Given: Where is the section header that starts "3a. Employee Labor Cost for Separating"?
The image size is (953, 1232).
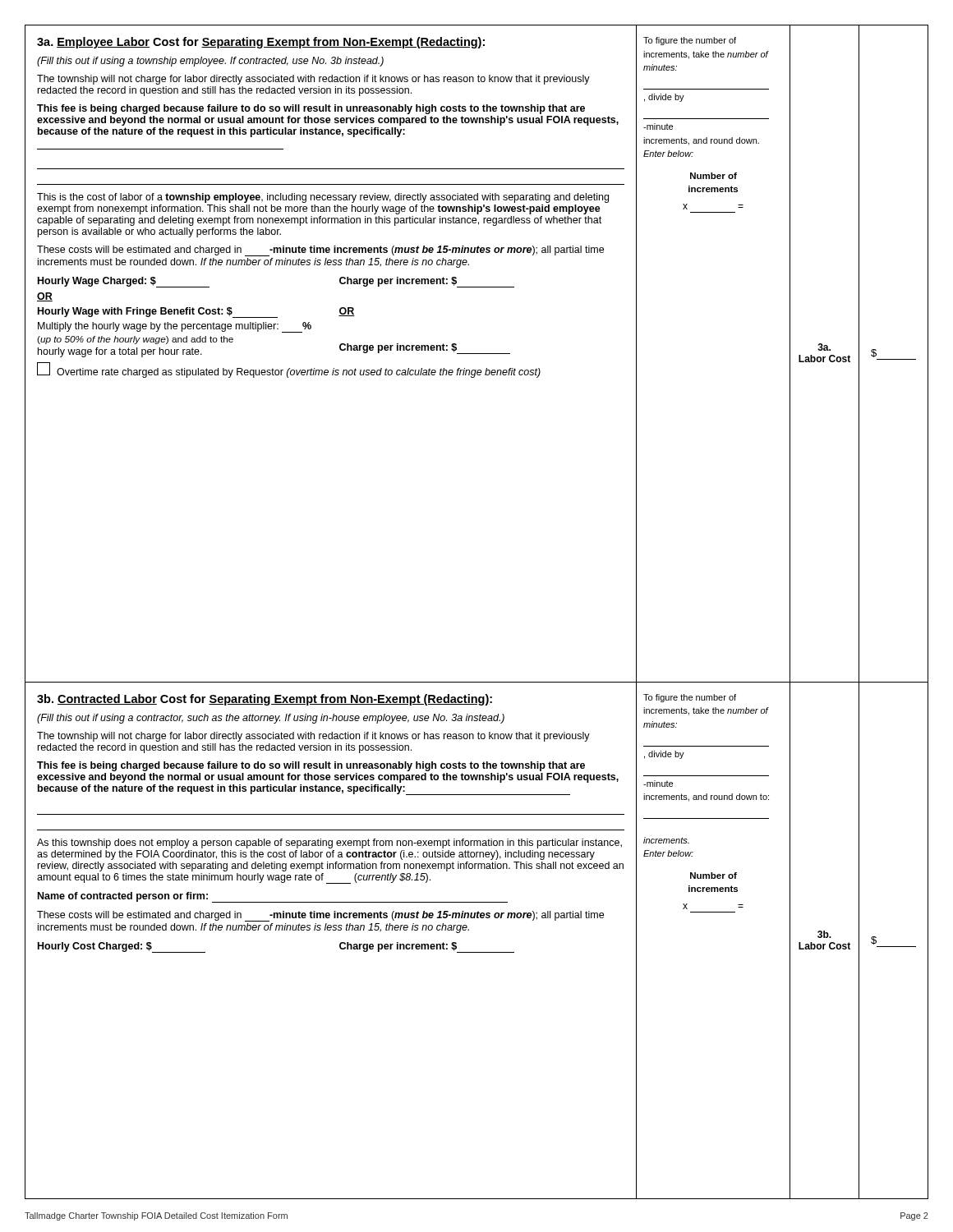Looking at the screenshot, I should tap(261, 42).
